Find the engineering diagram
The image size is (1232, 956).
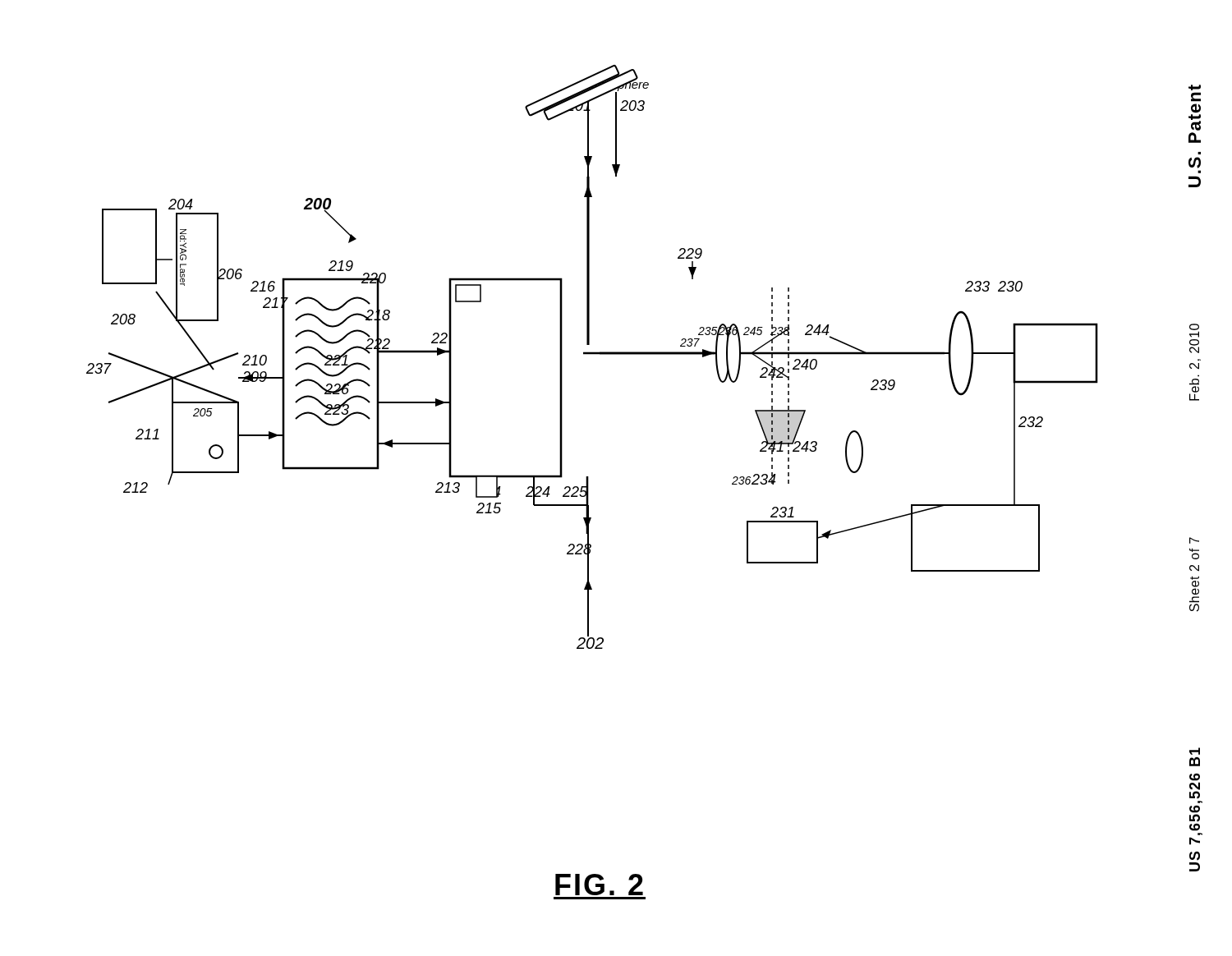point(600,398)
